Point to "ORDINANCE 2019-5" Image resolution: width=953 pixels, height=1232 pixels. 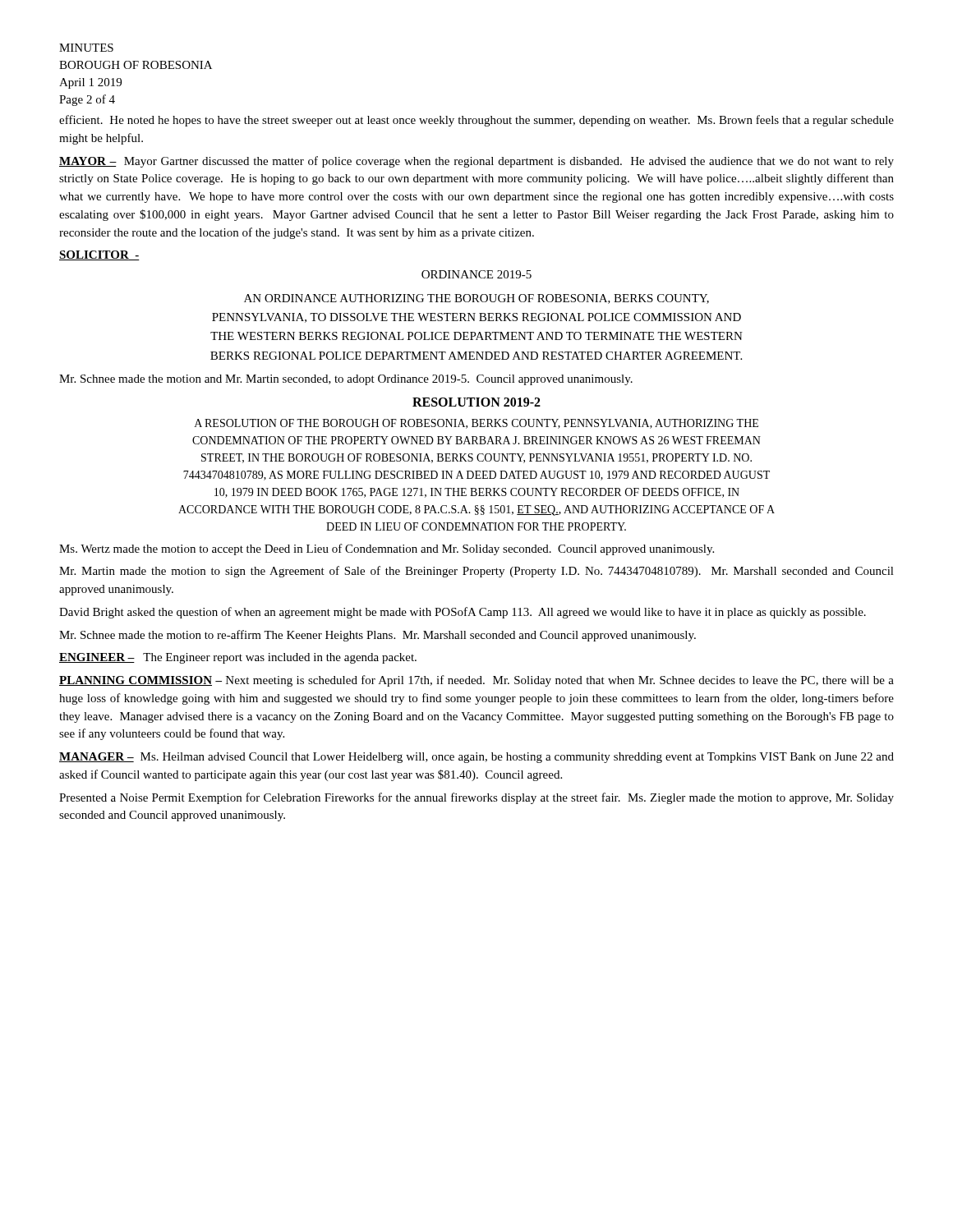(x=476, y=275)
